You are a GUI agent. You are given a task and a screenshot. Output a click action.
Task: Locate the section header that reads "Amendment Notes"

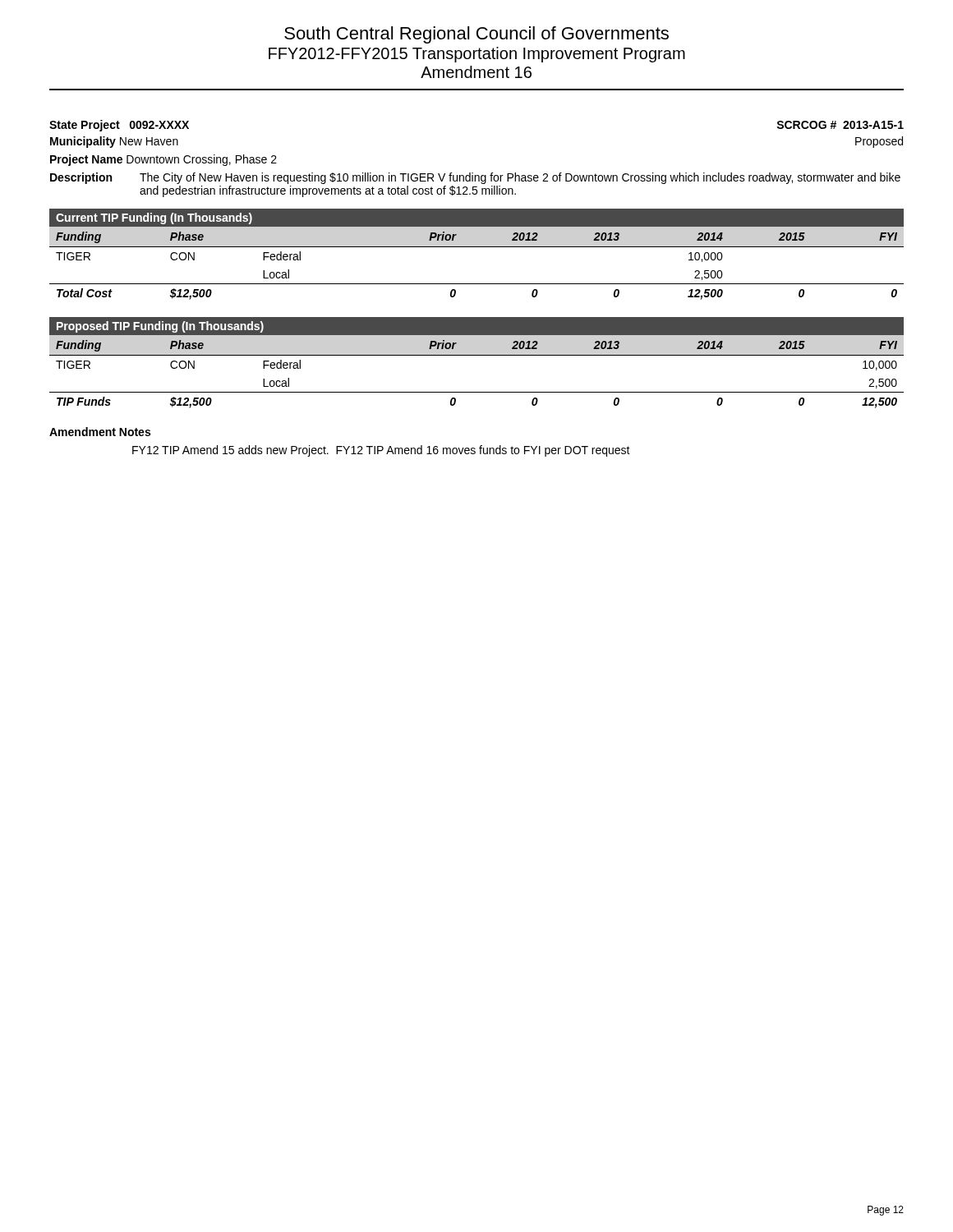[100, 432]
